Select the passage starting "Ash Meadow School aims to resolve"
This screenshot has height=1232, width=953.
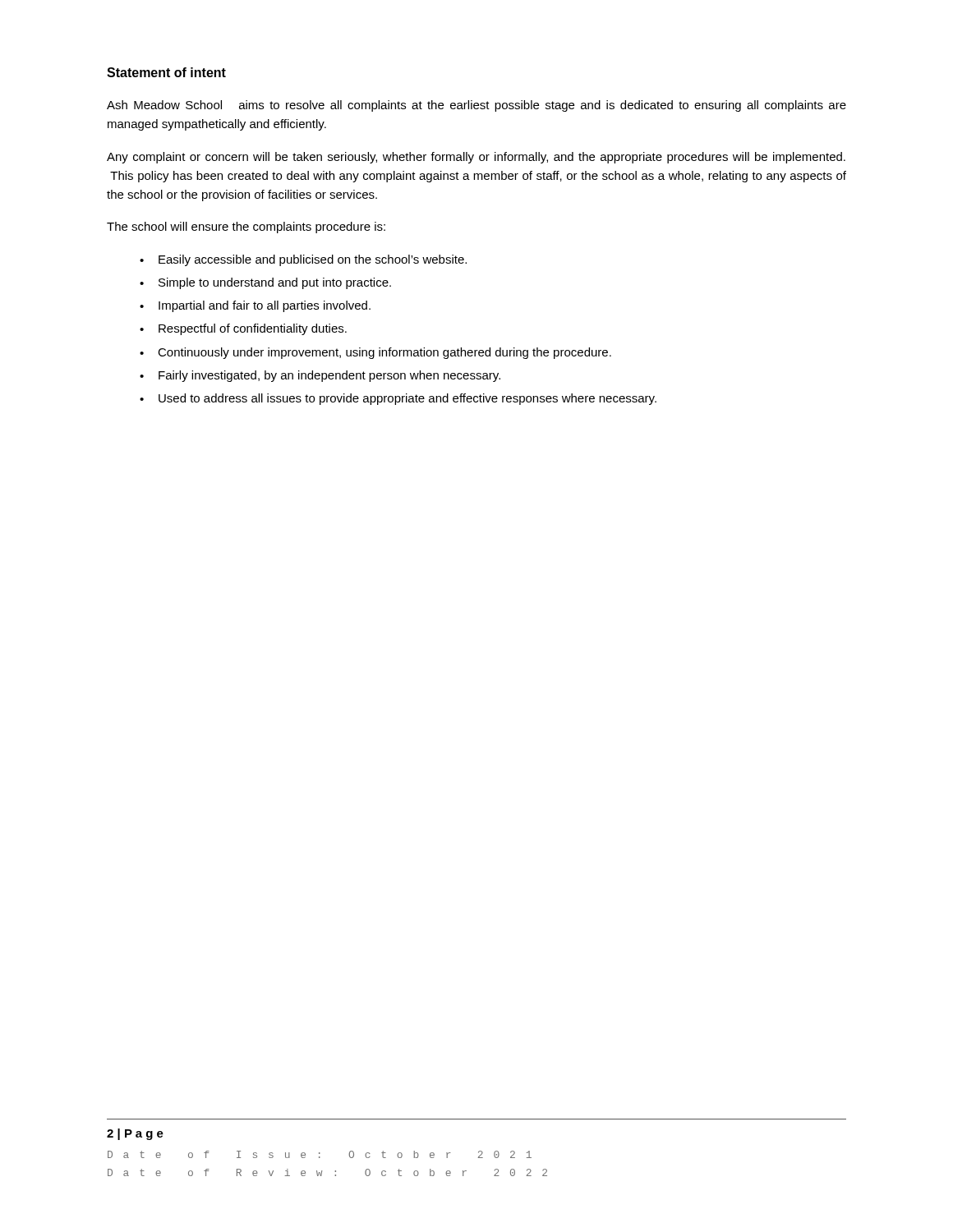[476, 114]
